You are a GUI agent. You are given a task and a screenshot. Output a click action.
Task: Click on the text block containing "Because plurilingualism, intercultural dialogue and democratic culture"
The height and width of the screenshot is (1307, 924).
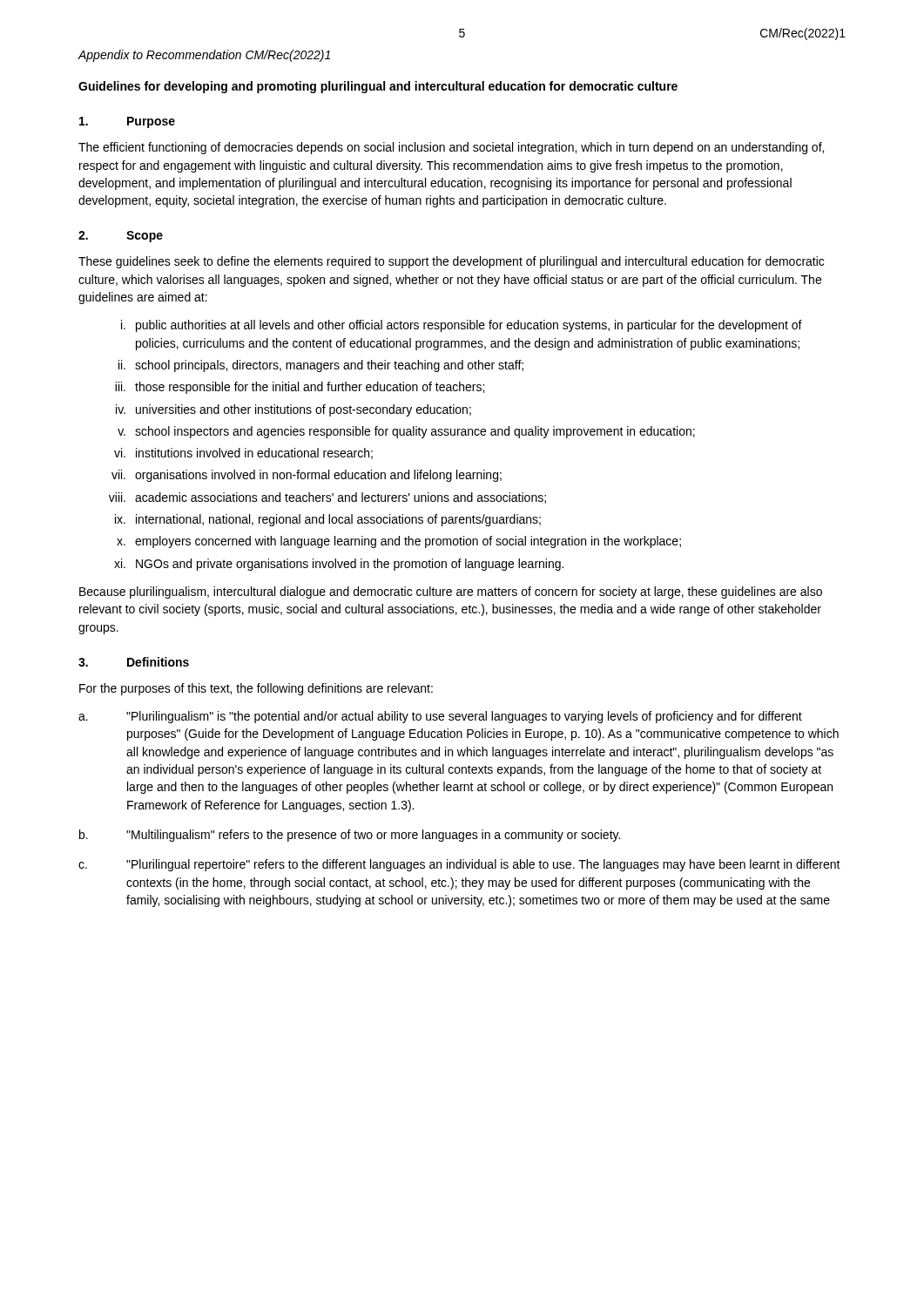[462, 609]
